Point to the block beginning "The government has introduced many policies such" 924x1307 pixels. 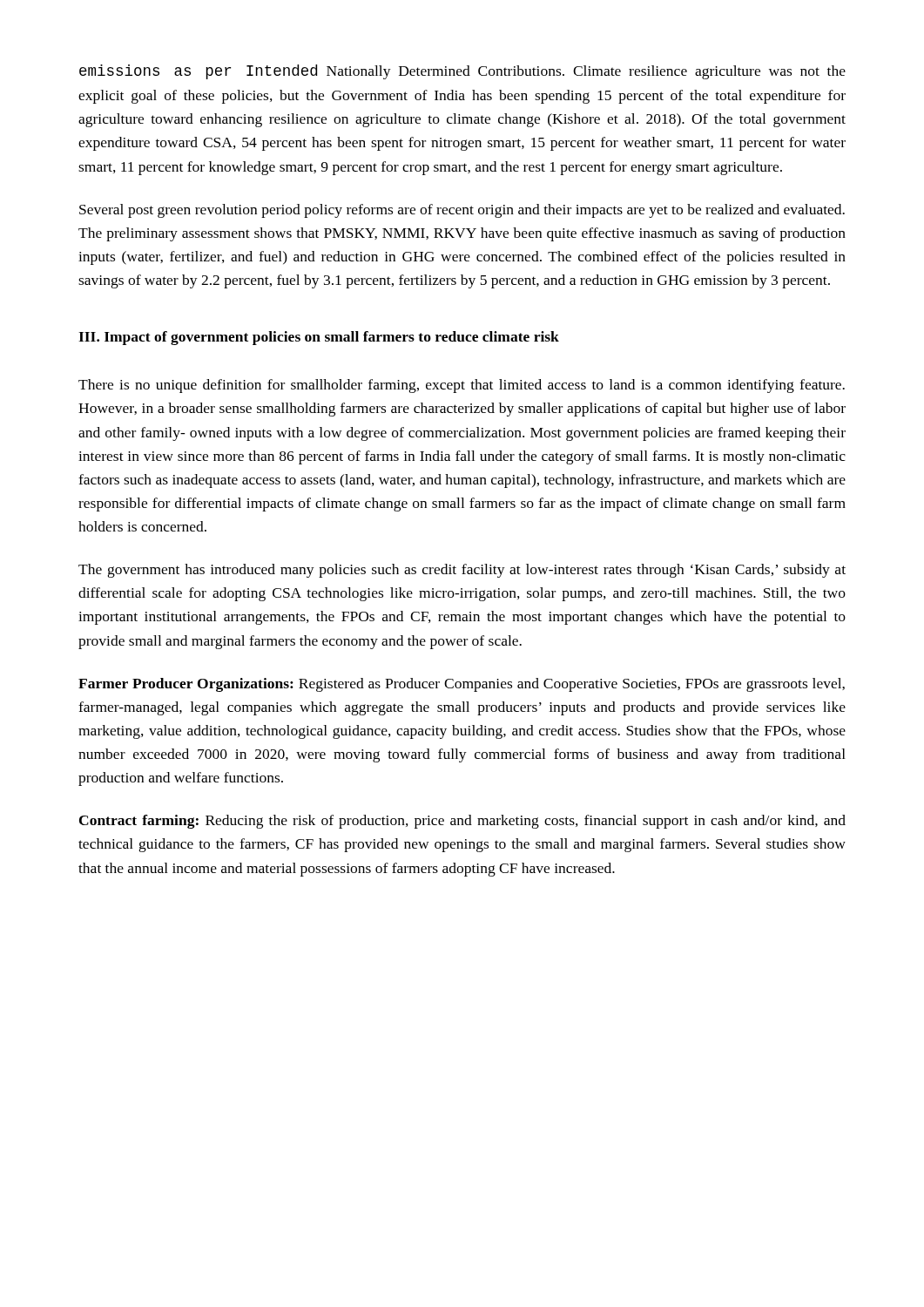tap(462, 605)
